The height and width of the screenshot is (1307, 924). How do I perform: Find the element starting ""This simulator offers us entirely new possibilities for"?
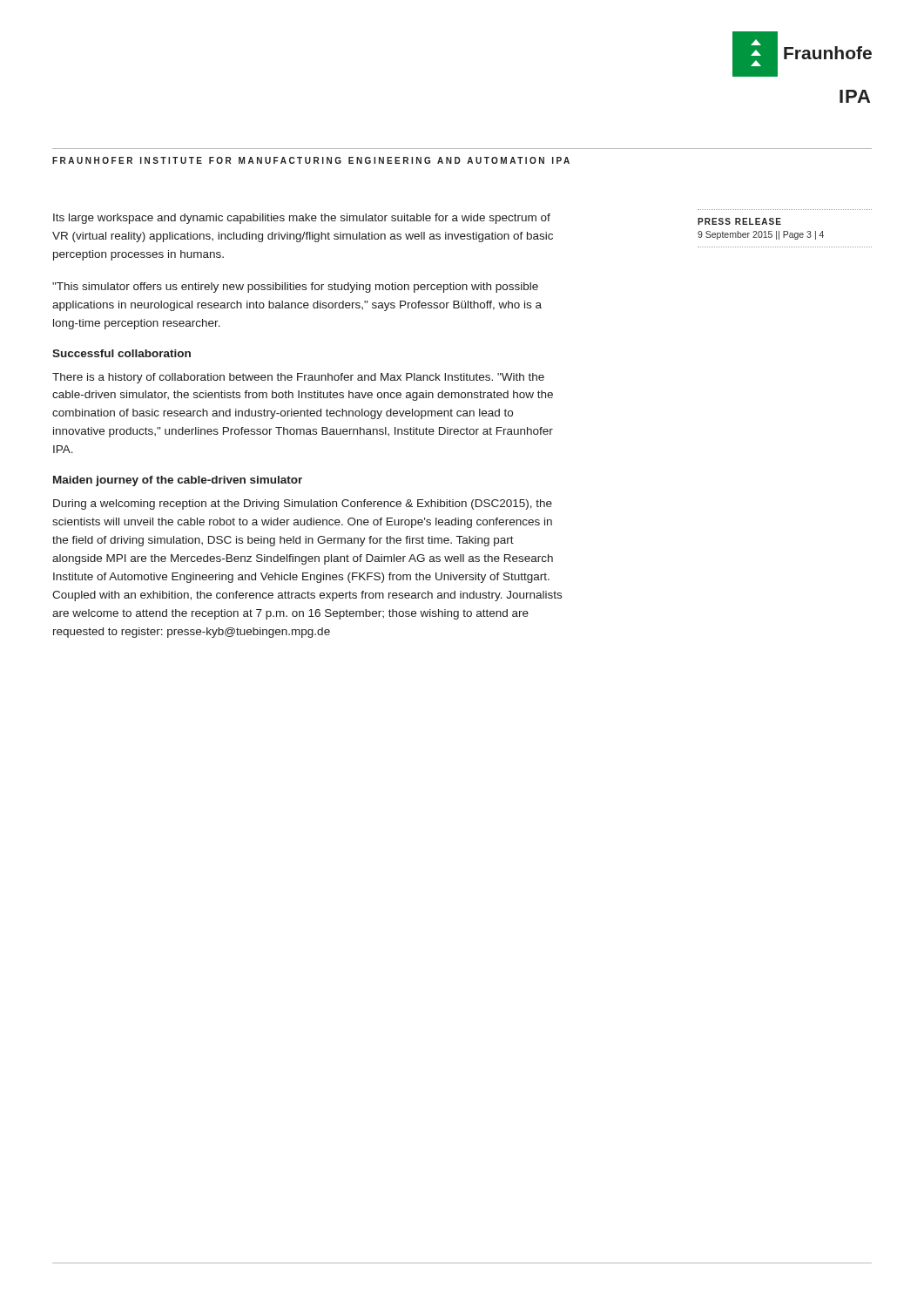pos(297,304)
